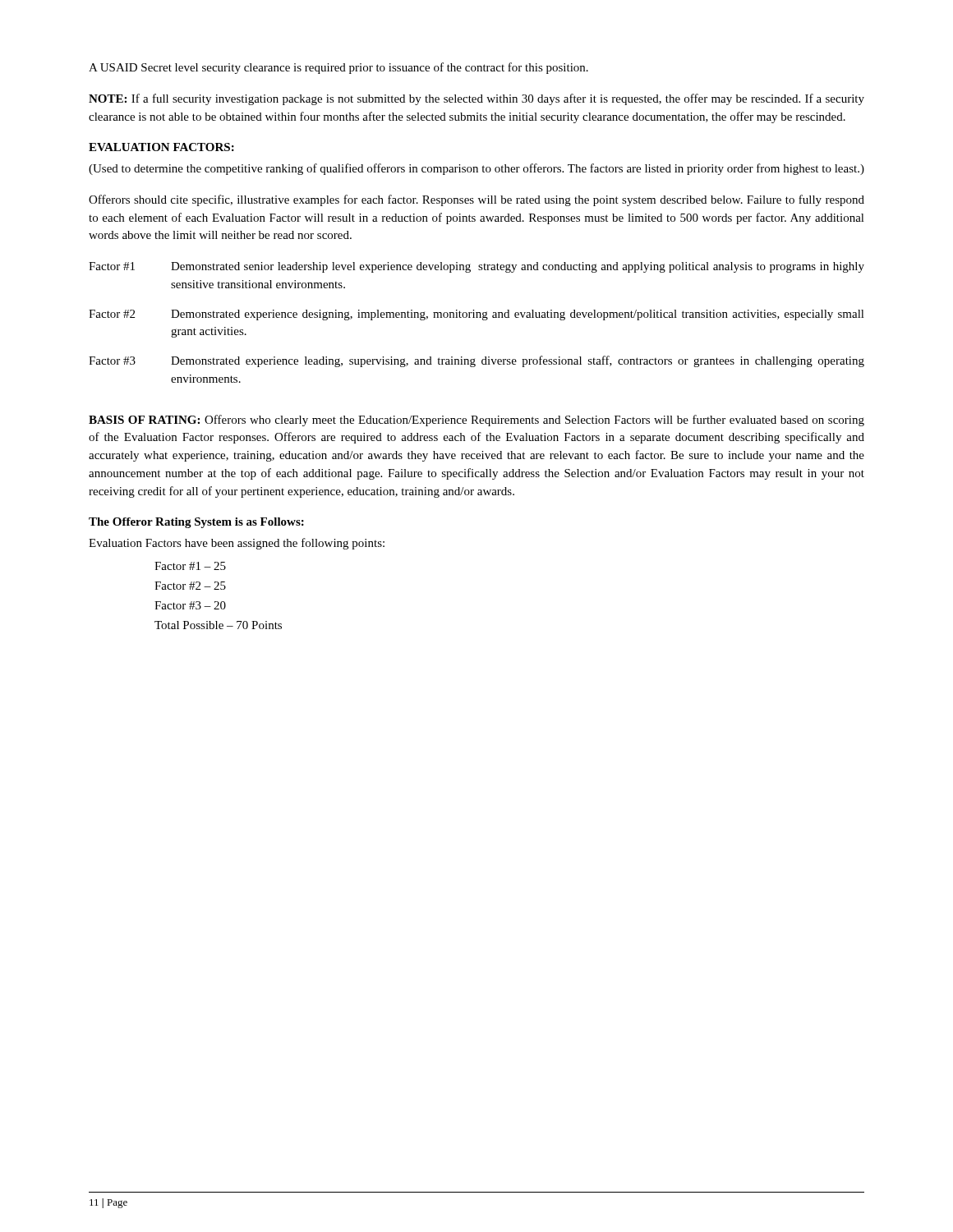Point to the block beginning "A USAID Secret level security"
The width and height of the screenshot is (953, 1232).
click(339, 67)
